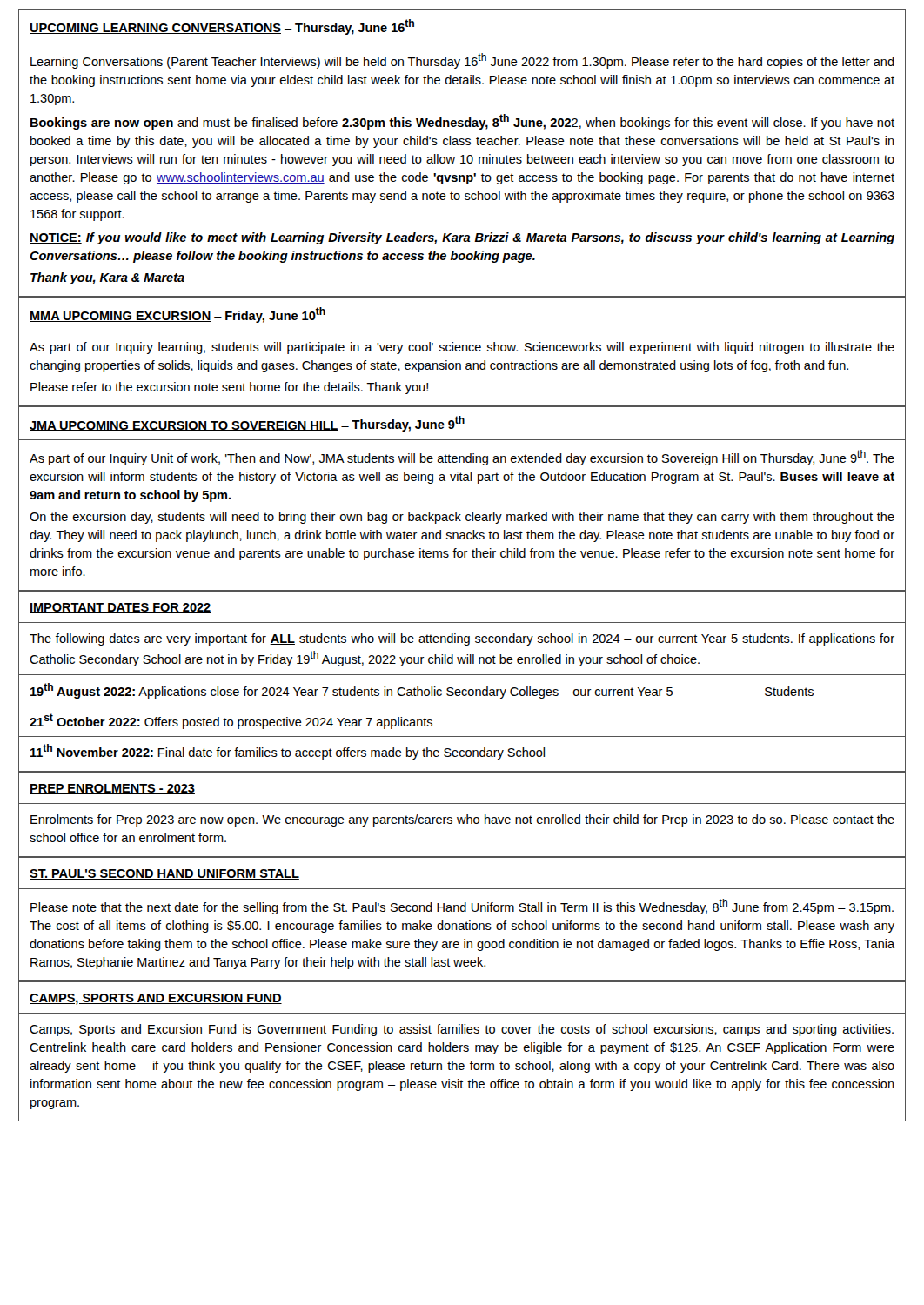Click on the passage starting "Enrolments for Prep 2023 are"

click(462, 829)
